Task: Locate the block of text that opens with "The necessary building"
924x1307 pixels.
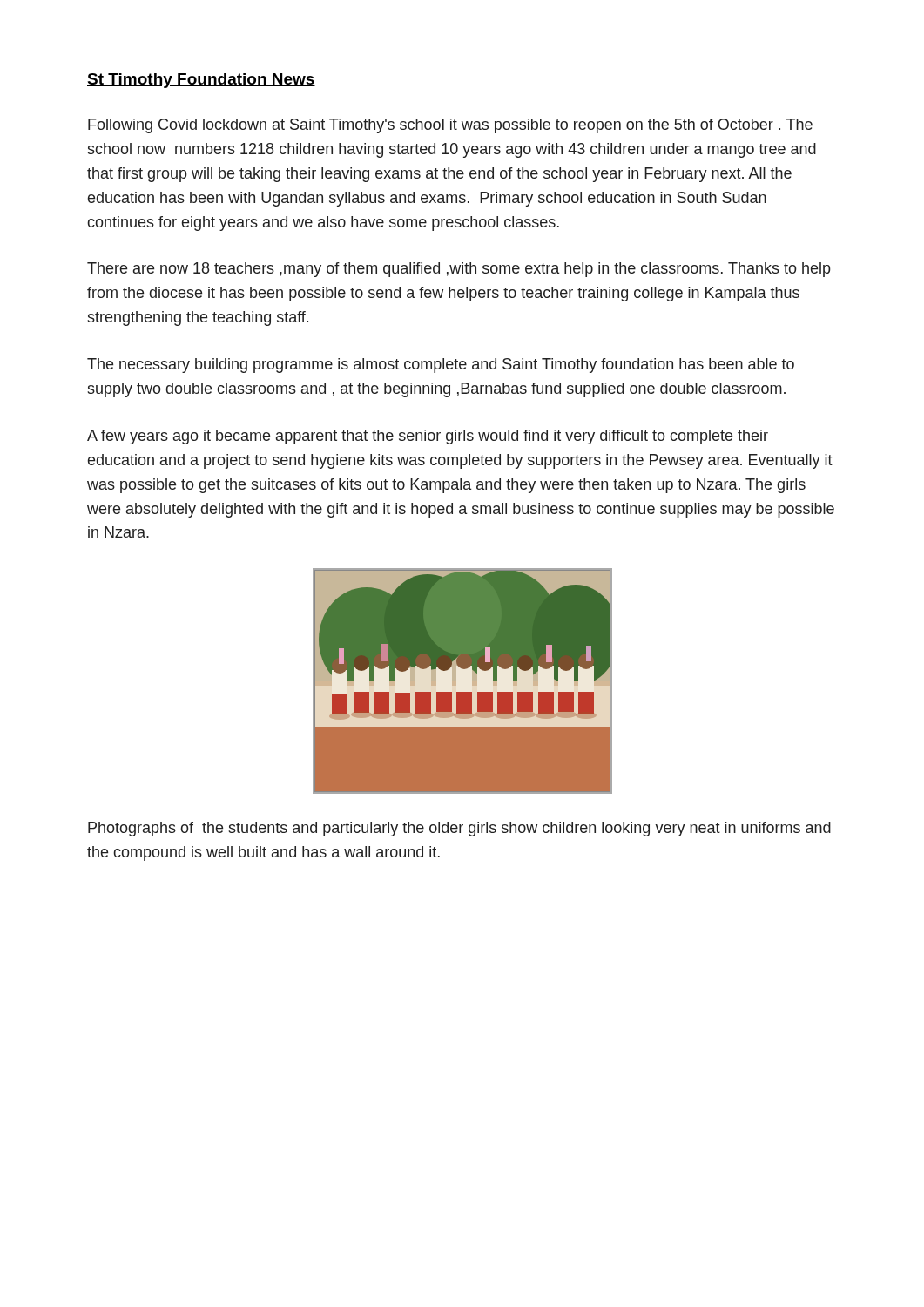Action: 441,376
